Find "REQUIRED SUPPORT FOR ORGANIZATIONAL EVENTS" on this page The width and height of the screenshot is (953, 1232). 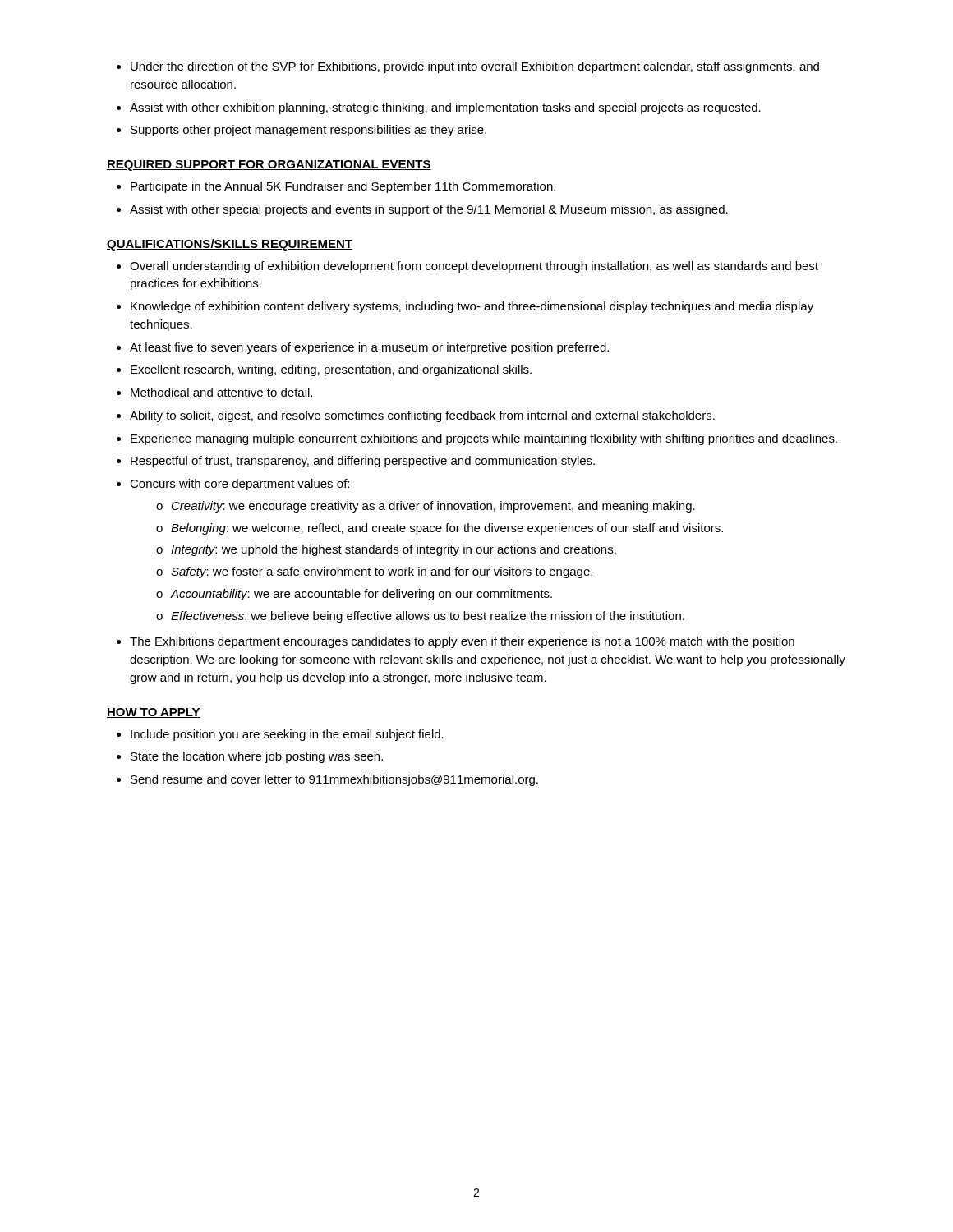[269, 165]
